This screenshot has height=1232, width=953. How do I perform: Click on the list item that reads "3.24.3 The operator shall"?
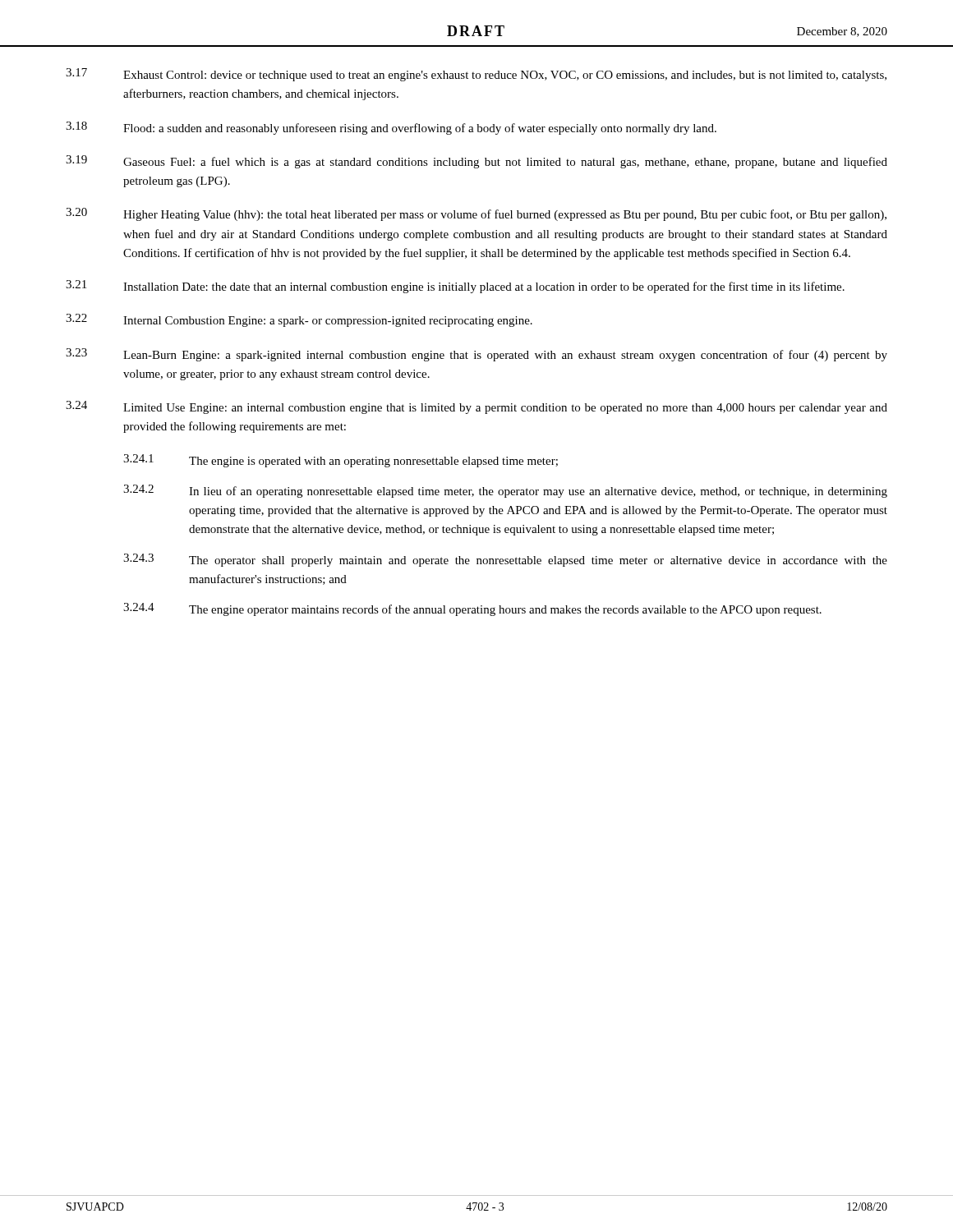(x=505, y=570)
